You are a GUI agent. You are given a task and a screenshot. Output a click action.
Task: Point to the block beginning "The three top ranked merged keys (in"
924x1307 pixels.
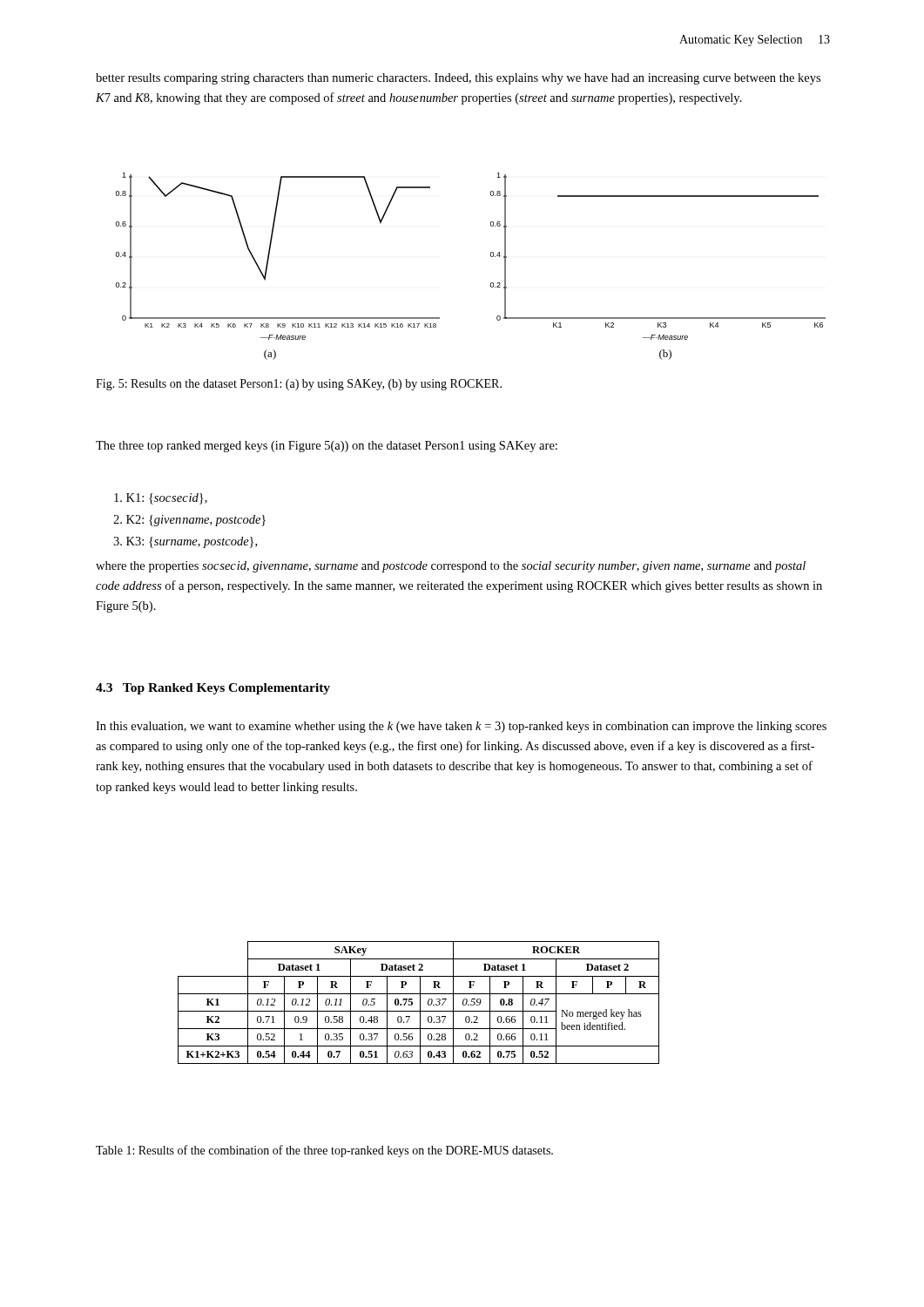(x=327, y=445)
